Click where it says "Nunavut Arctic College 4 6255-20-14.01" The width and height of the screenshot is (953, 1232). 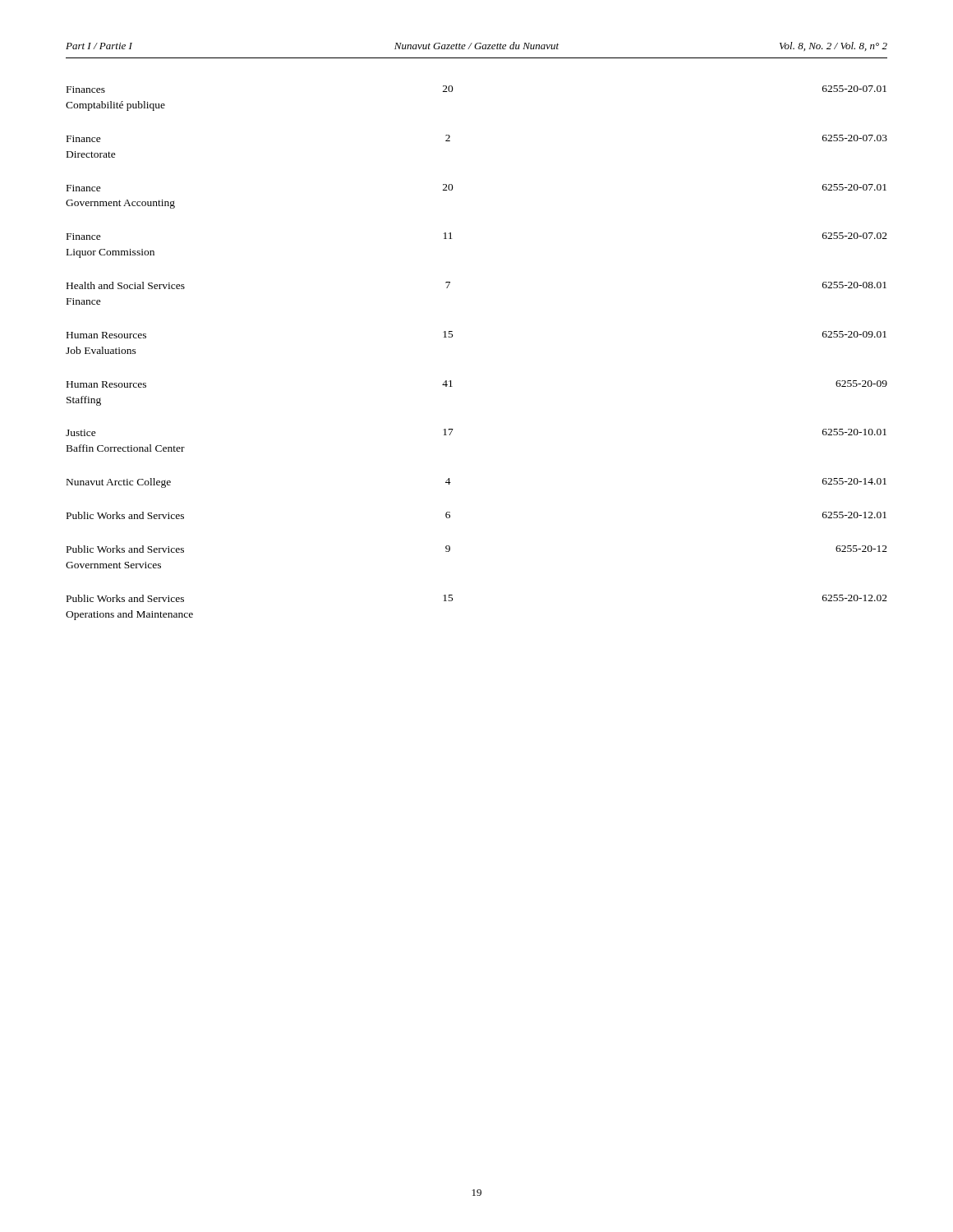[118, 483]
